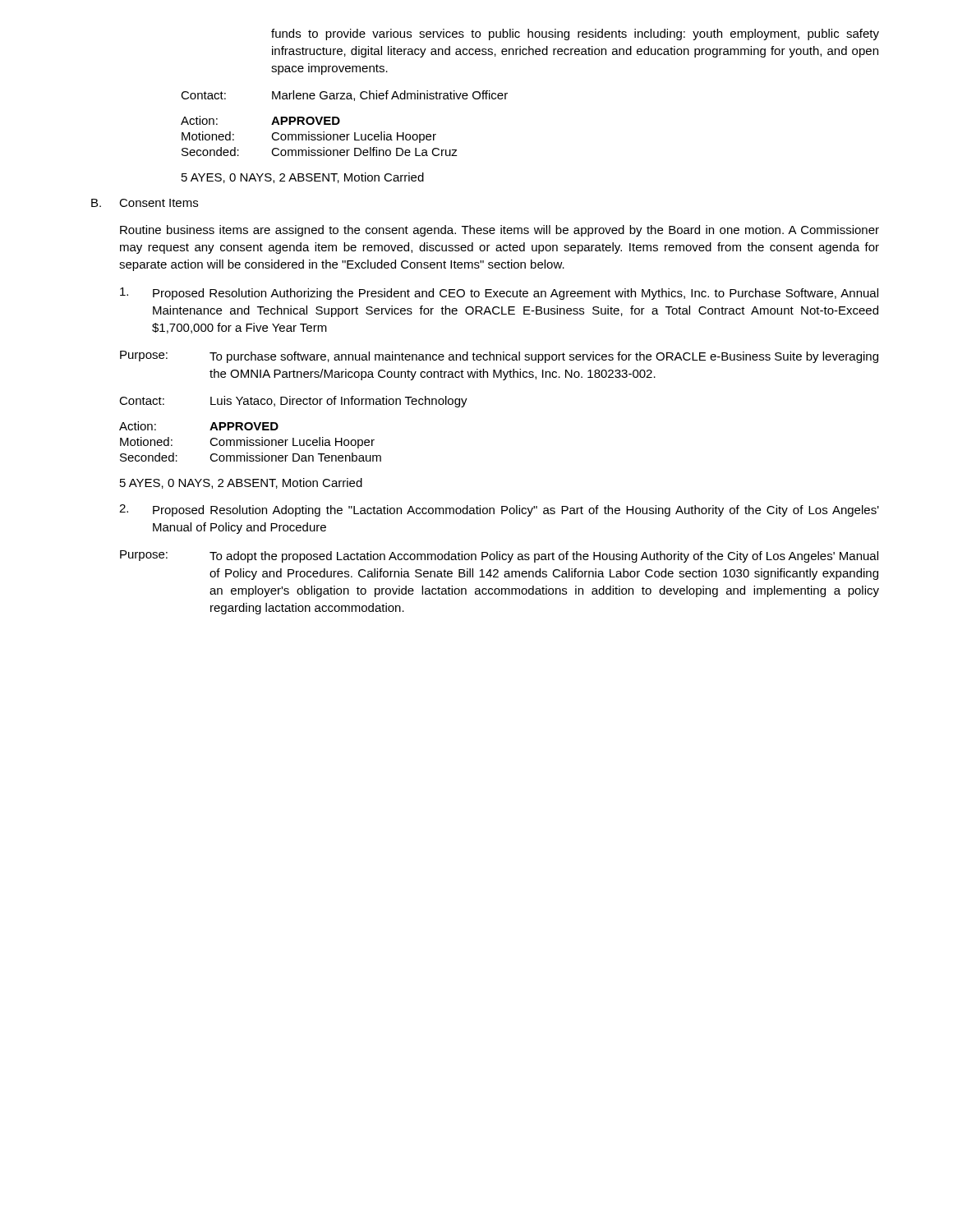Locate the block of text that opens with "Purpose: To purchase"
Viewport: 953px width, 1232px height.
pyautogui.click(x=499, y=365)
